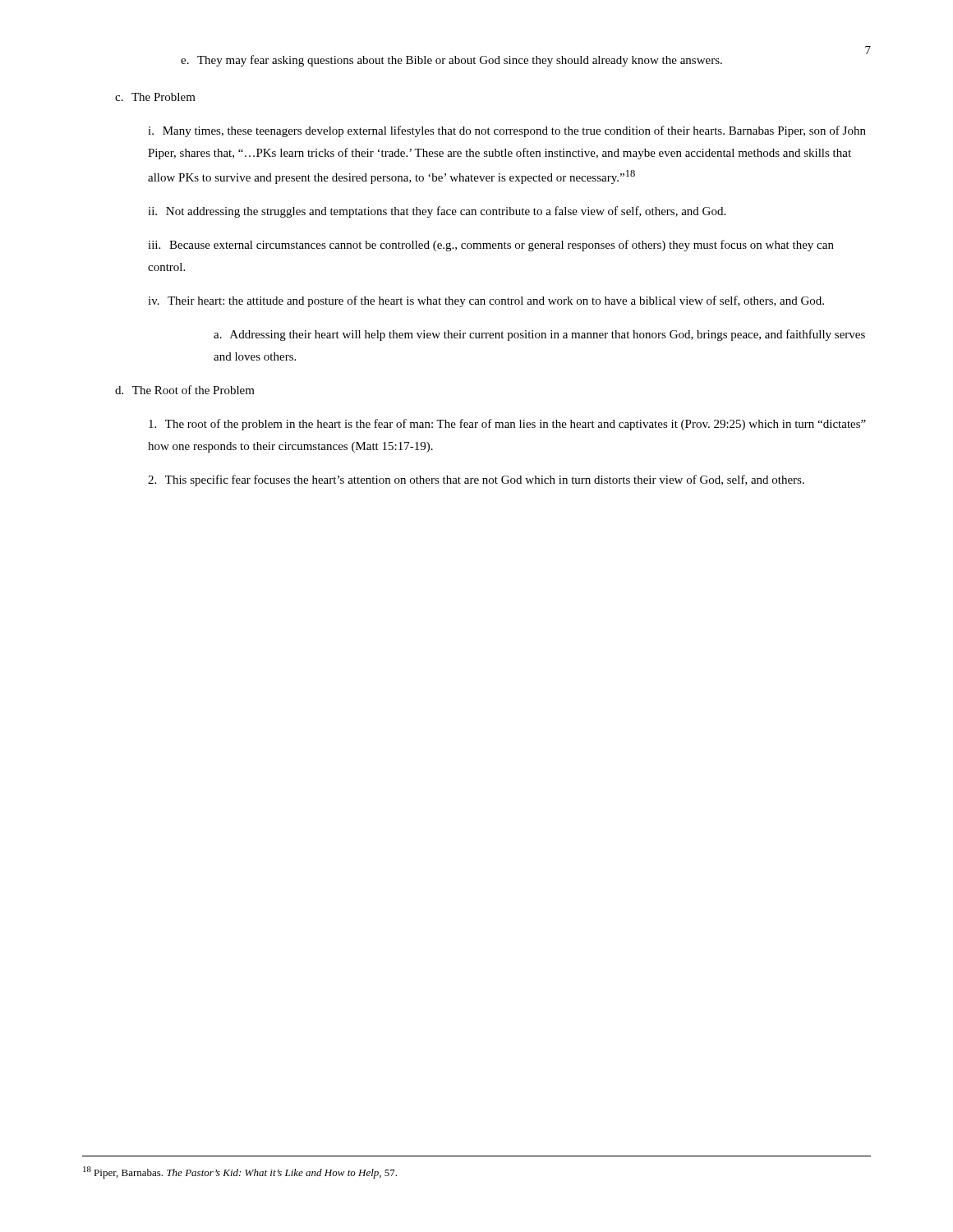Point to the block beginning "e. They may fear"
The height and width of the screenshot is (1232, 953).
[452, 60]
